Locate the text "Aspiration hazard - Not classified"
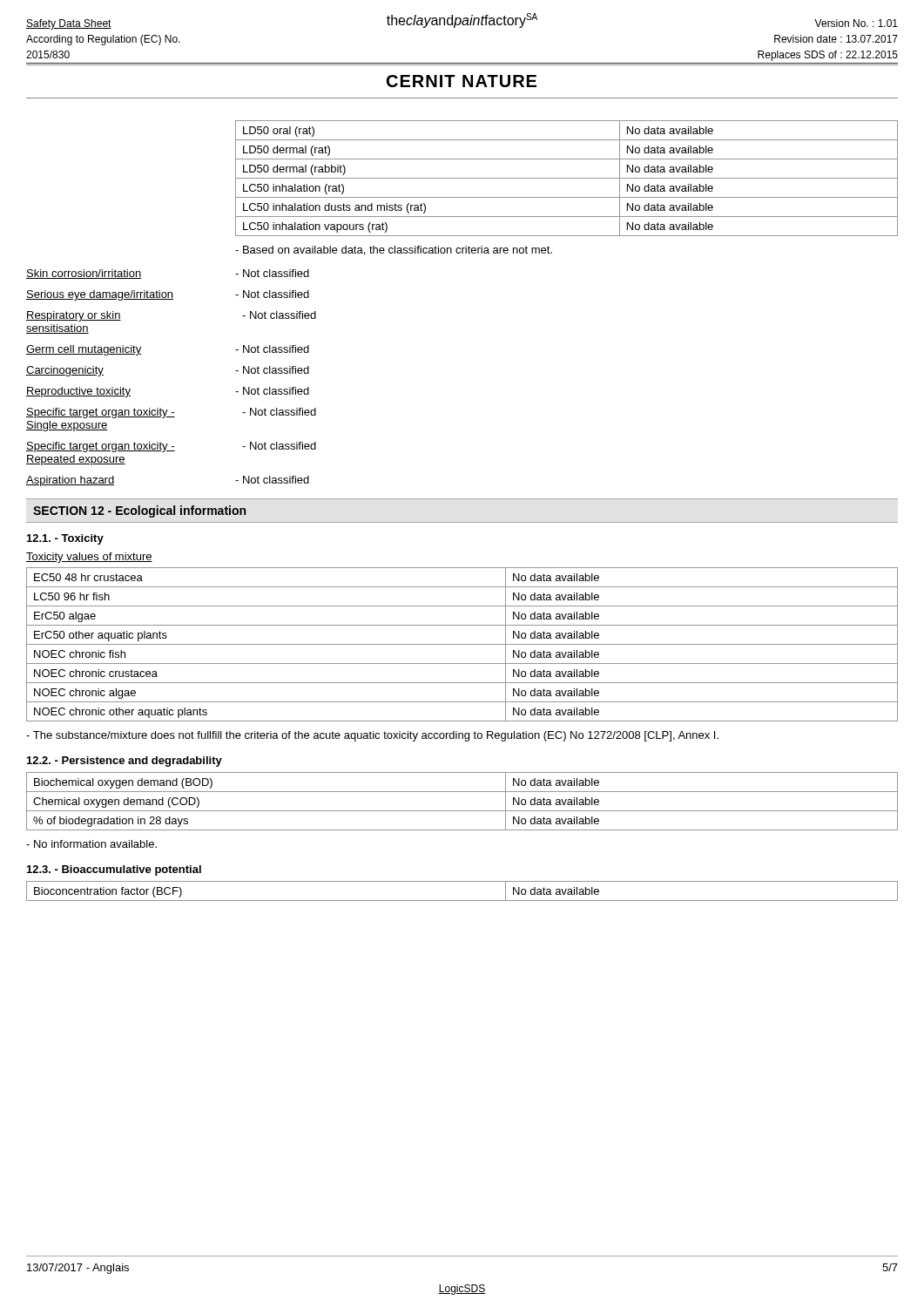 point(75,481)
